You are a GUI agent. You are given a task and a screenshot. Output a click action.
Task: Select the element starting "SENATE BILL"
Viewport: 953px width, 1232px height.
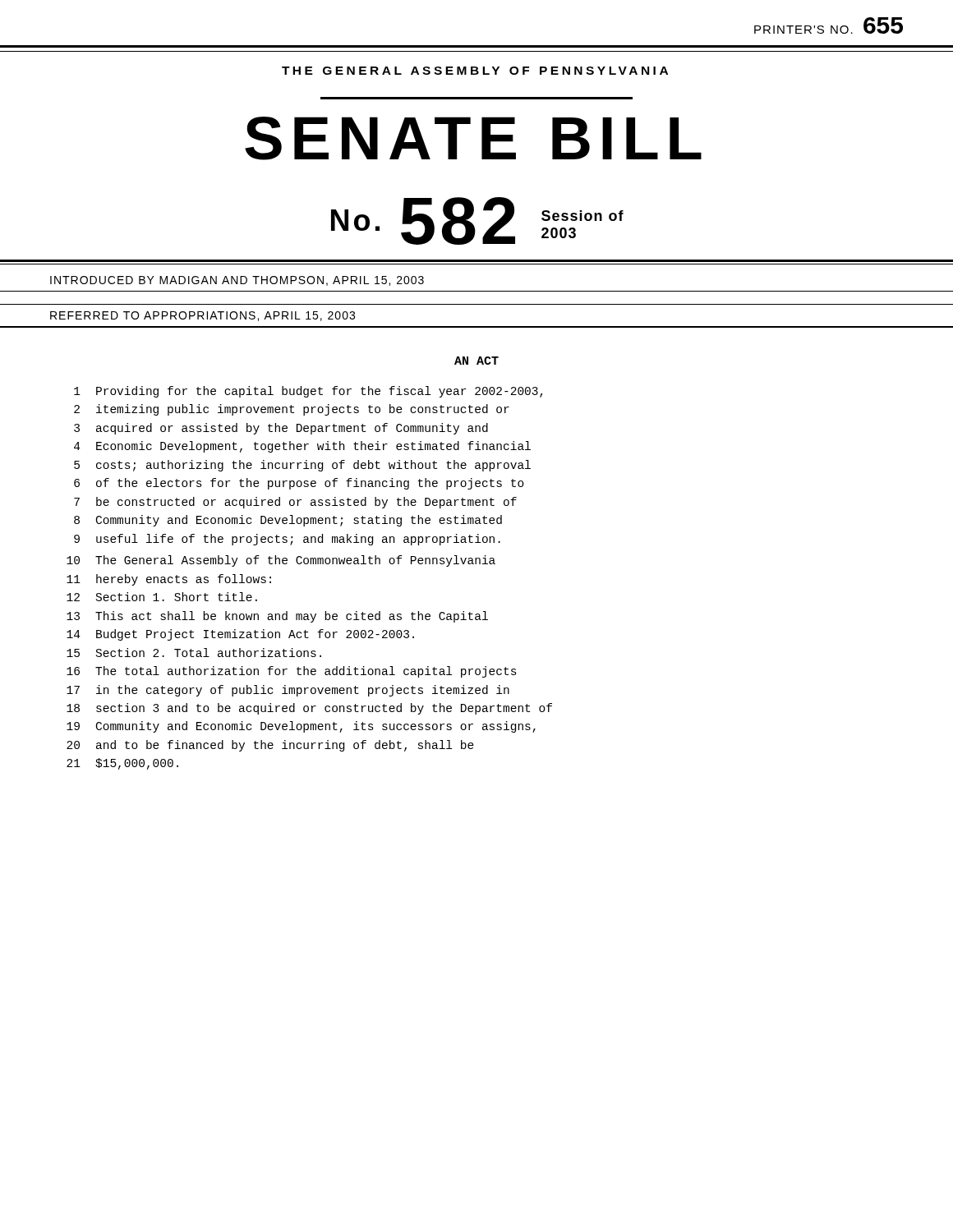(x=476, y=138)
